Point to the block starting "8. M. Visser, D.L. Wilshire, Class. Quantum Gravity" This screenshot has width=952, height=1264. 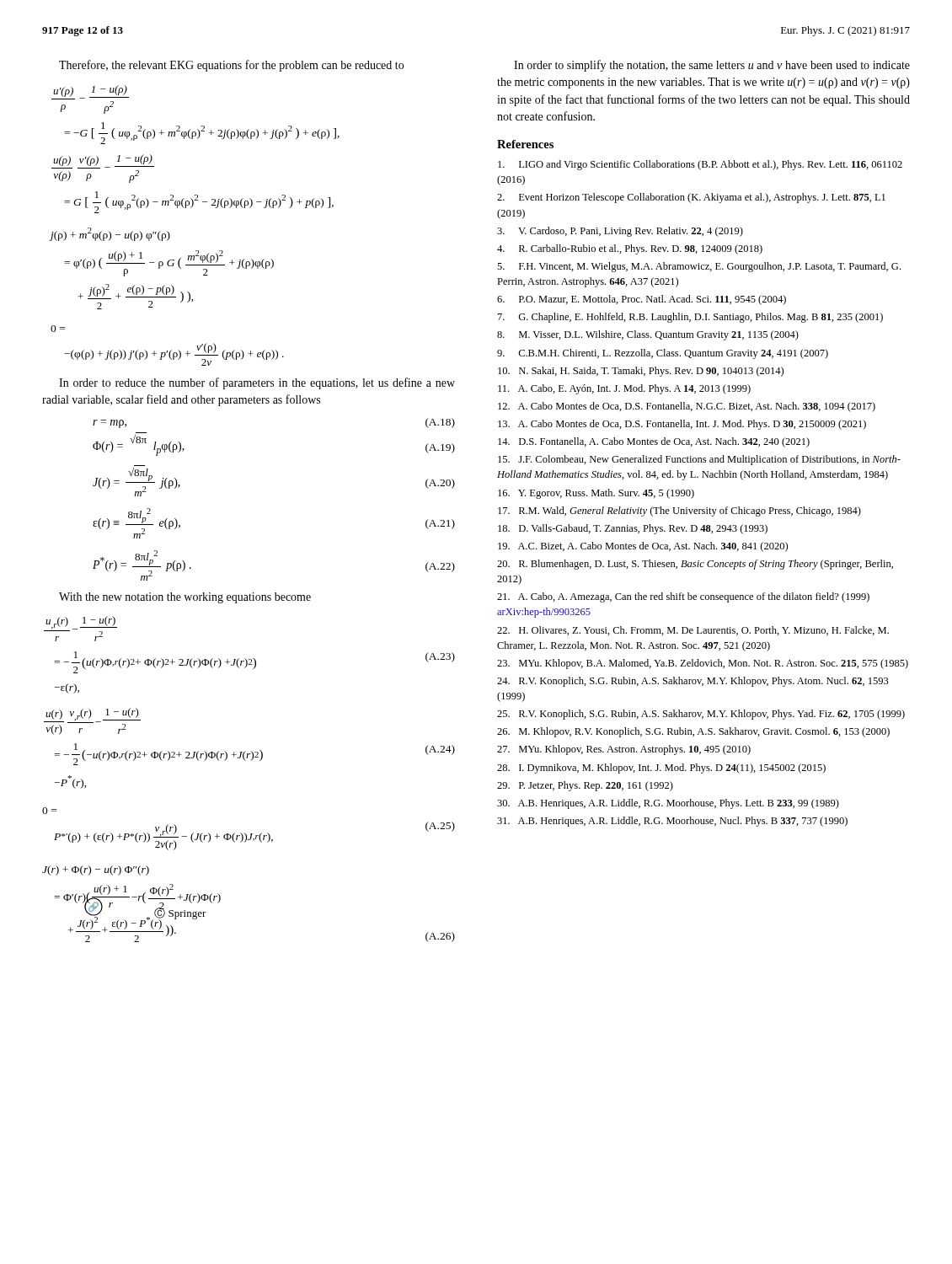(648, 335)
